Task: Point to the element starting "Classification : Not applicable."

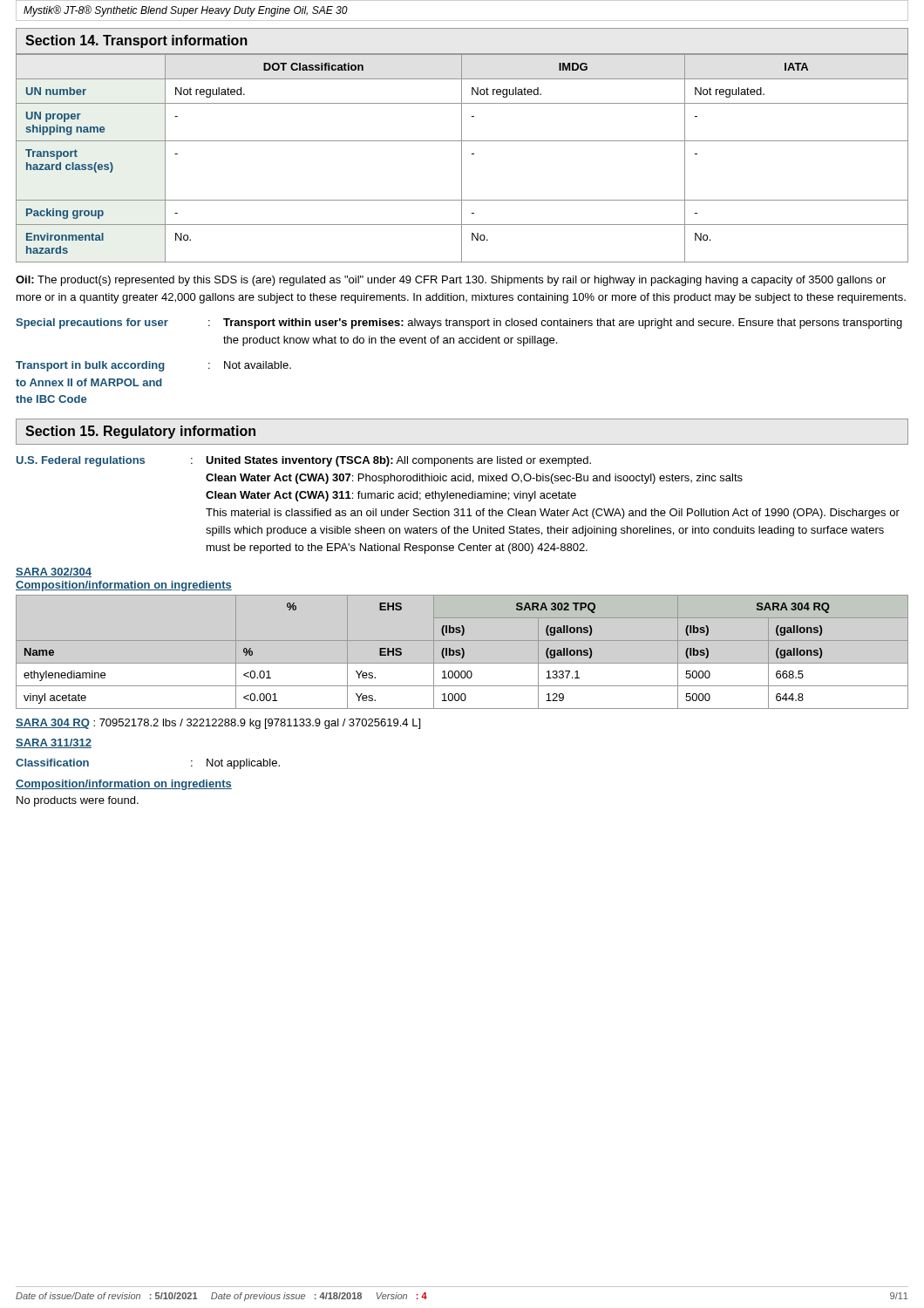Action: [x=51, y=763]
